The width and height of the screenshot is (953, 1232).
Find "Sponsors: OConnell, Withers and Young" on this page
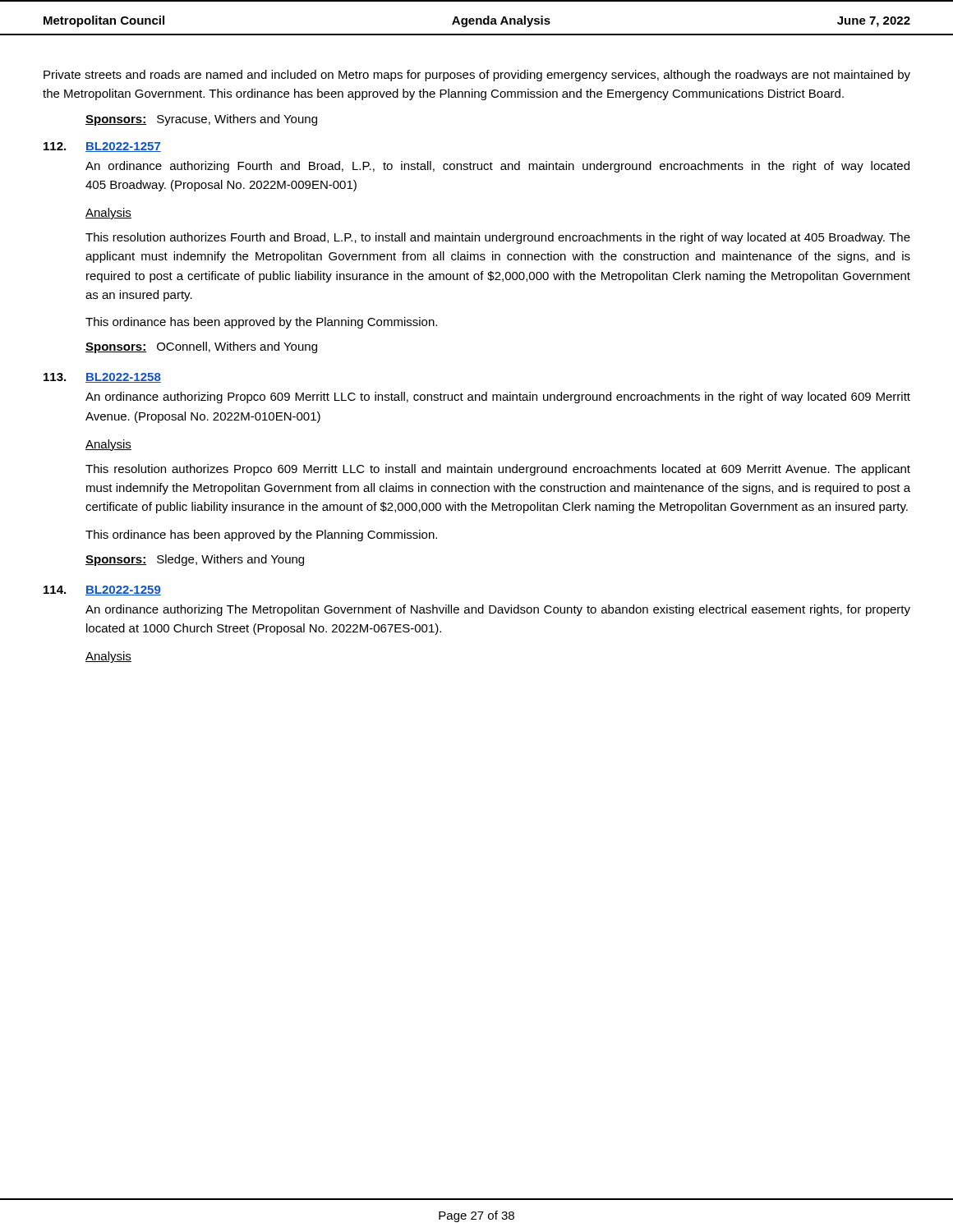pyautogui.click(x=202, y=346)
